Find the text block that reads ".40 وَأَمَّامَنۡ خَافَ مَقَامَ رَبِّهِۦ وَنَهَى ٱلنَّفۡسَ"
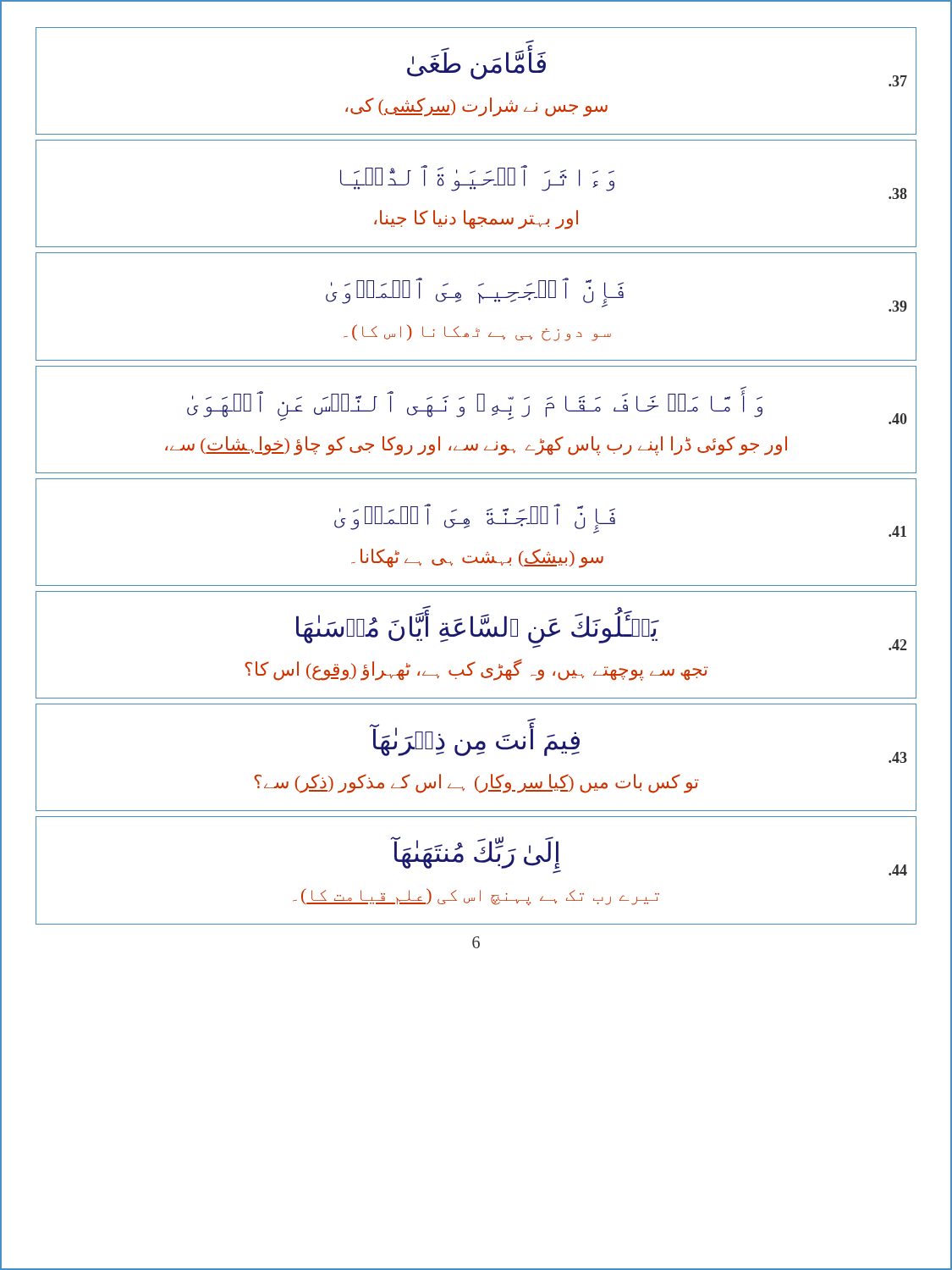 (x=476, y=419)
